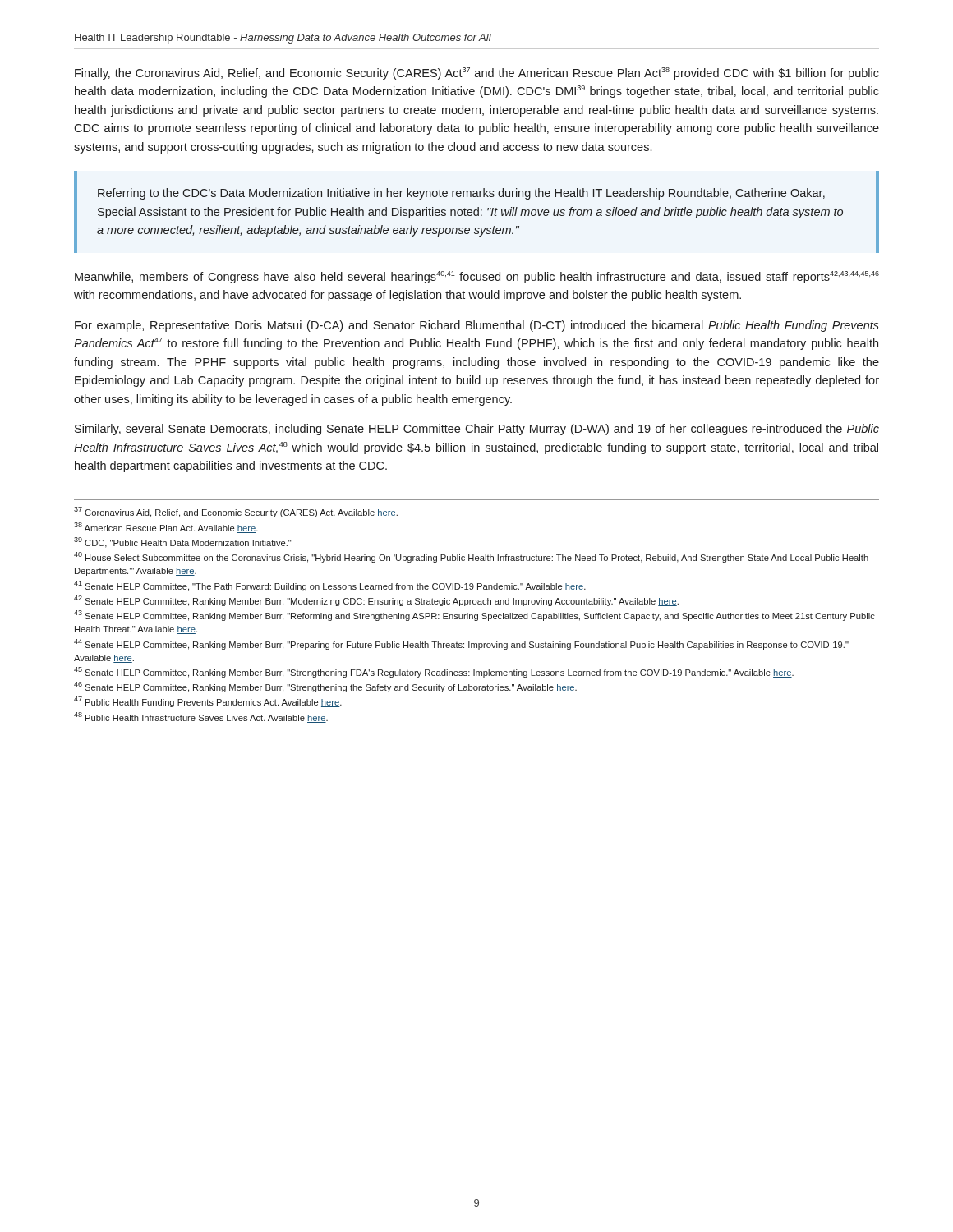The height and width of the screenshot is (1232, 953).
Task: Find the text block starting "45 Senate HELP Committee,"
Action: (434, 672)
